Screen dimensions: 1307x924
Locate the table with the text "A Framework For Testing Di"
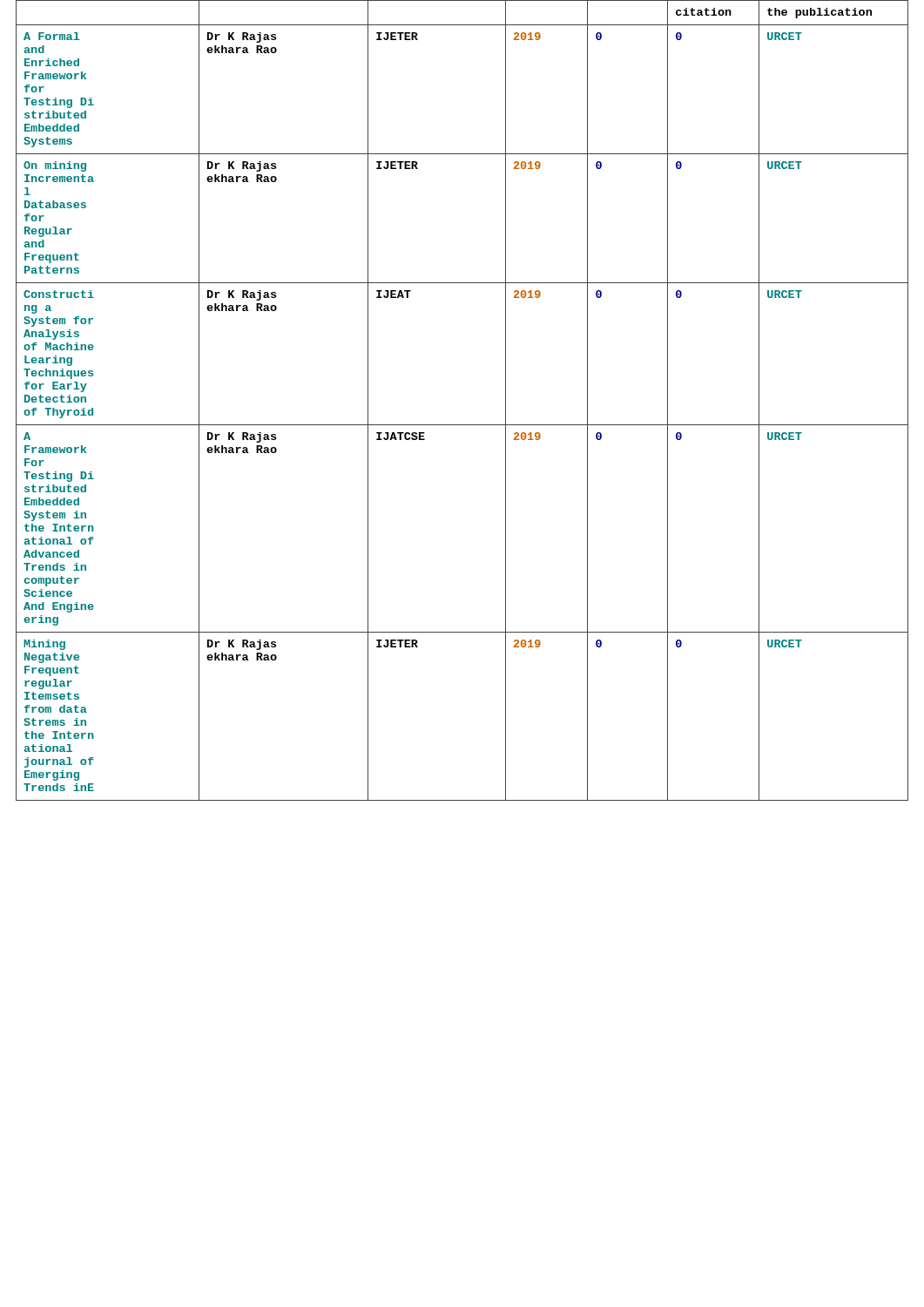(x=462, y=400)
